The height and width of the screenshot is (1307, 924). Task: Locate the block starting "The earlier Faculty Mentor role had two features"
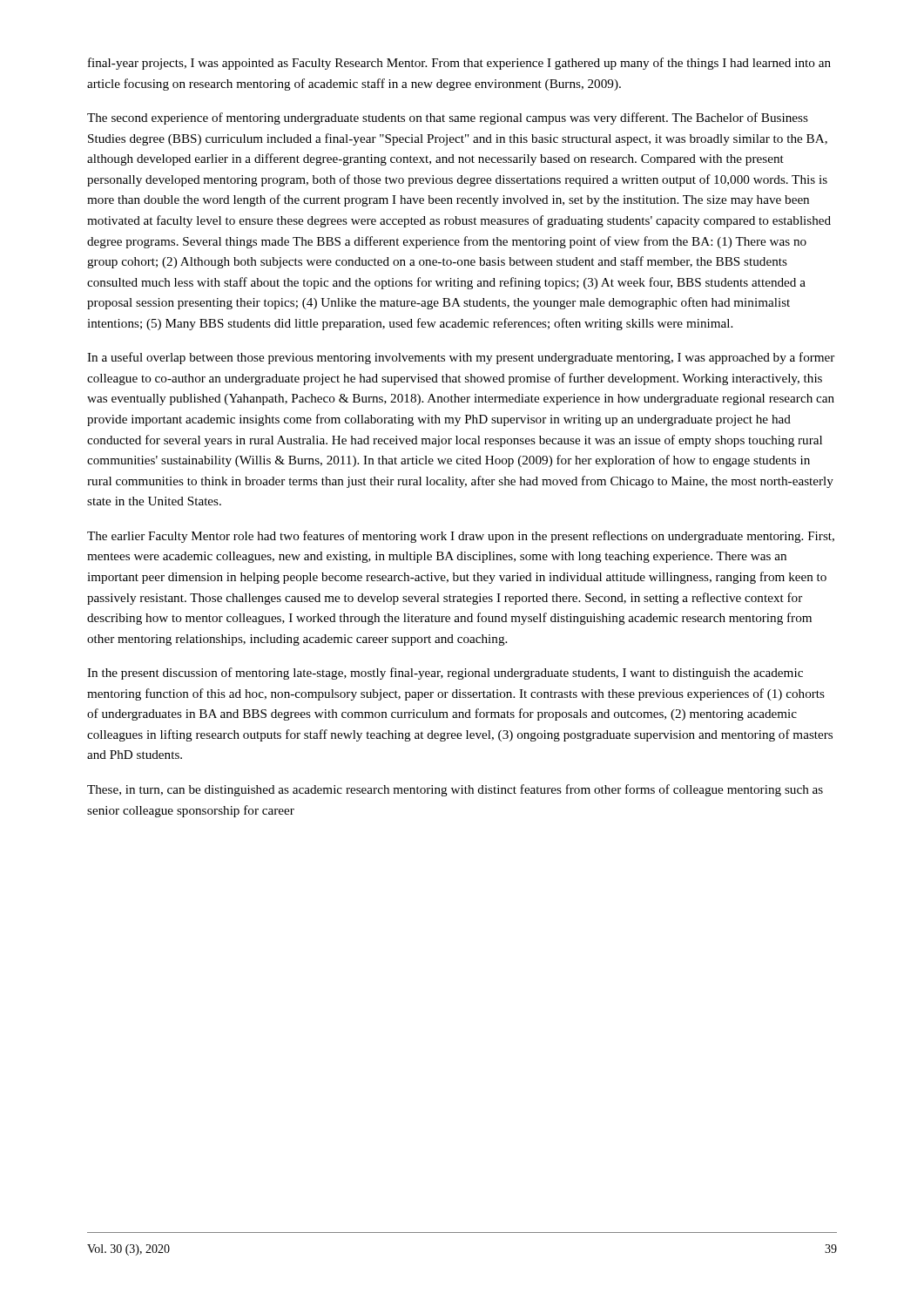pyautogui.click(x=461, y=587)
